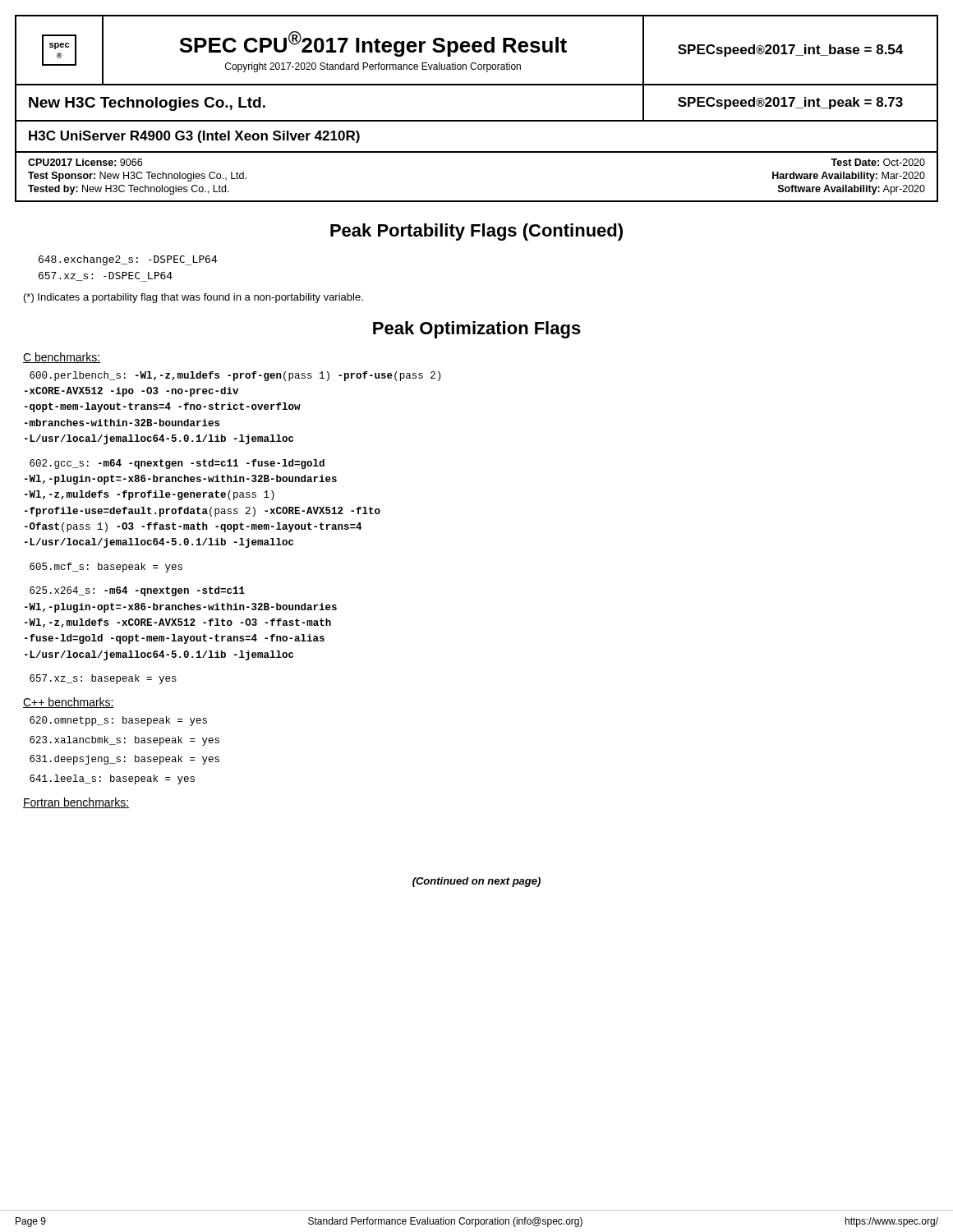Click on the section header containing "Peak Optimization Flags"

[x=476, y=328]
